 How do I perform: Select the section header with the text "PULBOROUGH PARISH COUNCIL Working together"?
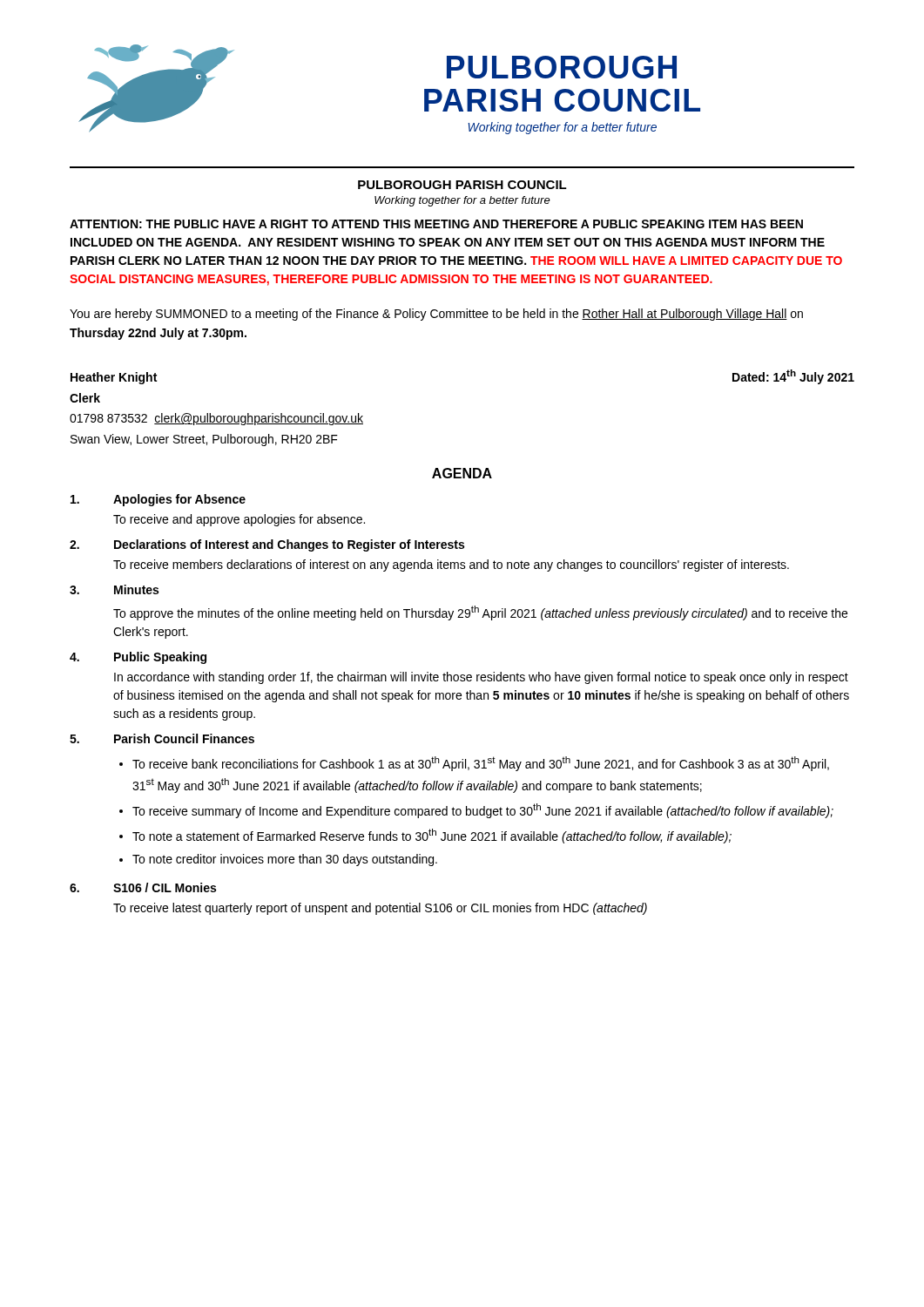tap(462, 192)
